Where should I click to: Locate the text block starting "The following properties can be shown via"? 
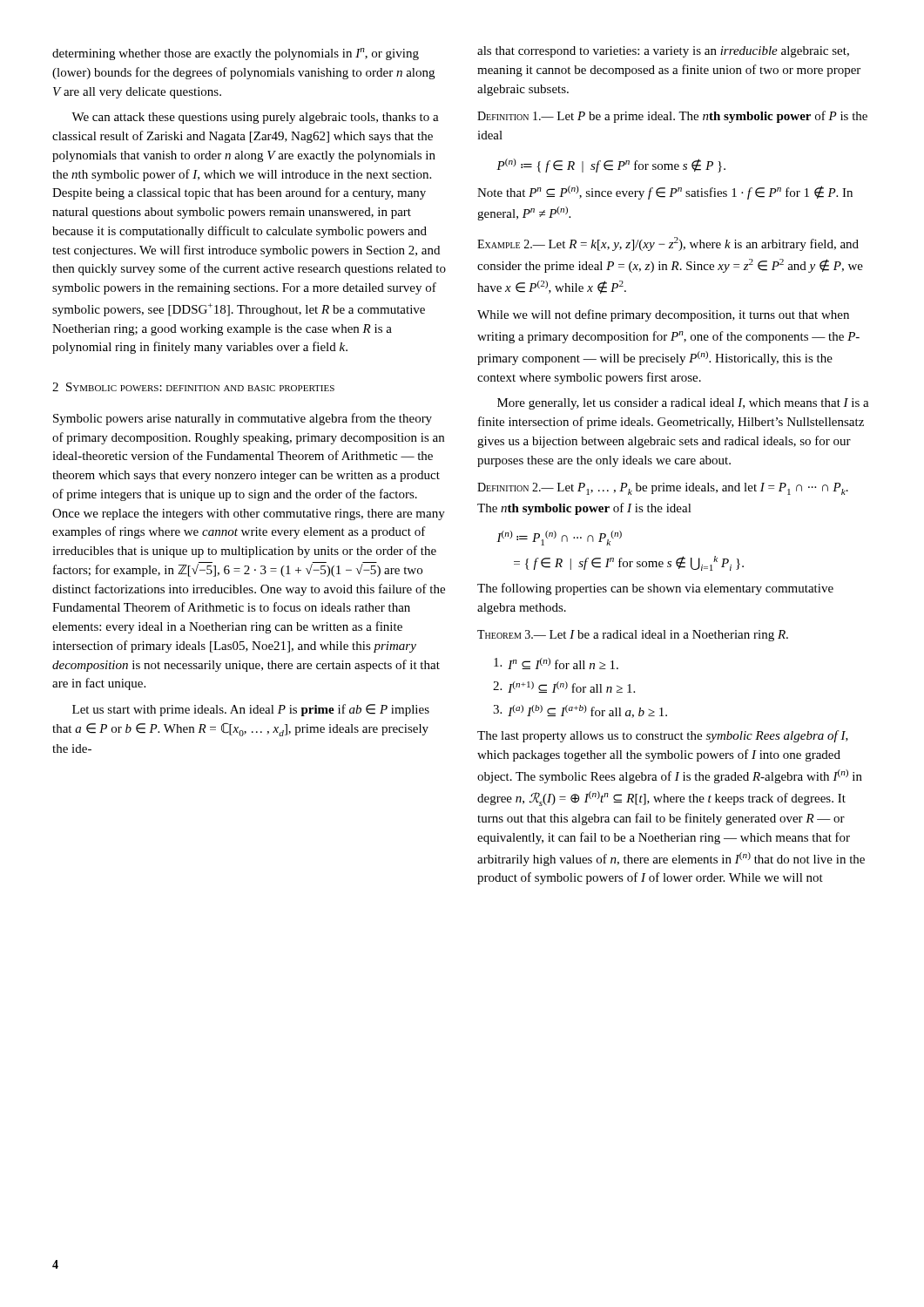[x=674, y=598]
